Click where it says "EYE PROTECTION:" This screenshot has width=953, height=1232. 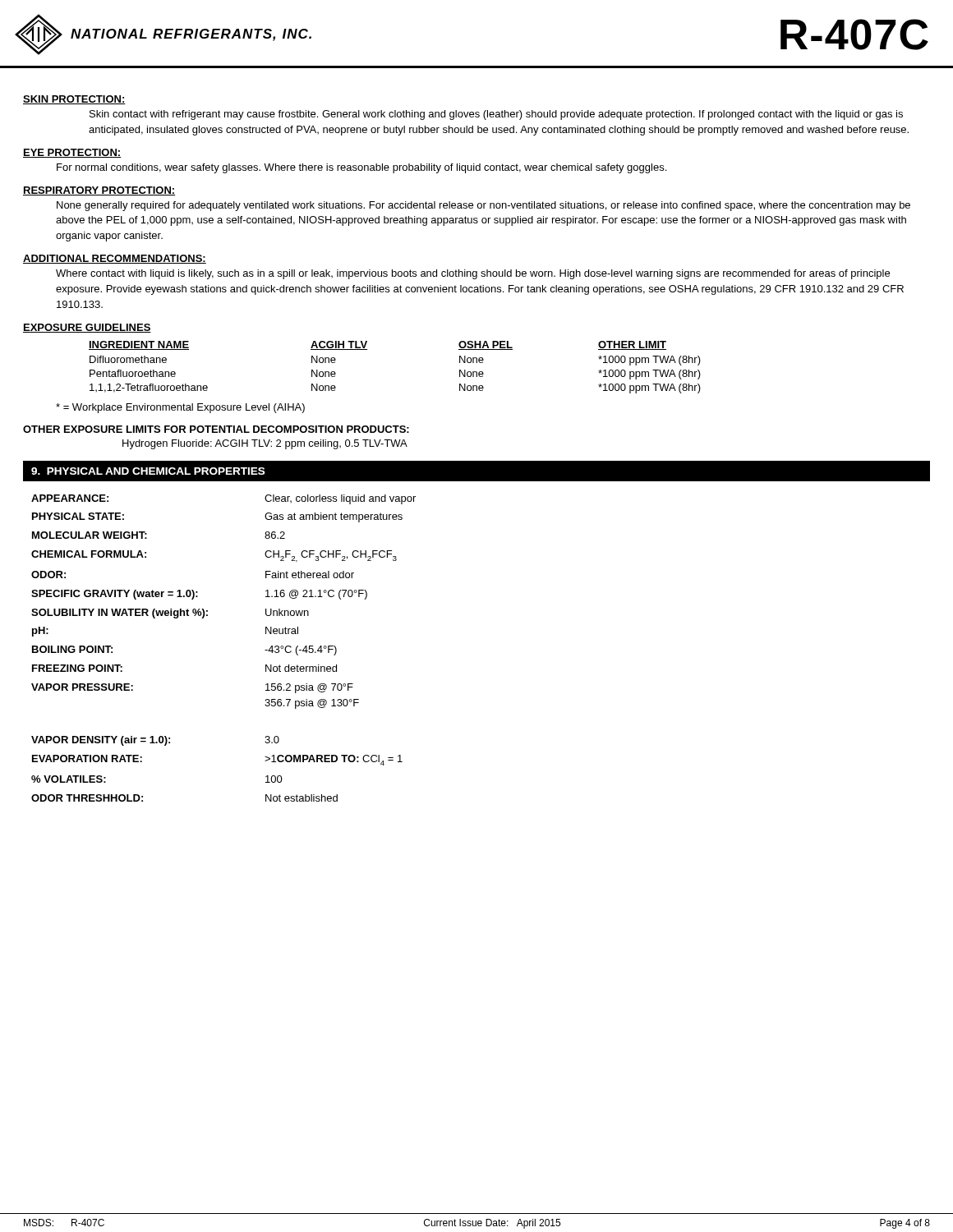pos(72,152)
